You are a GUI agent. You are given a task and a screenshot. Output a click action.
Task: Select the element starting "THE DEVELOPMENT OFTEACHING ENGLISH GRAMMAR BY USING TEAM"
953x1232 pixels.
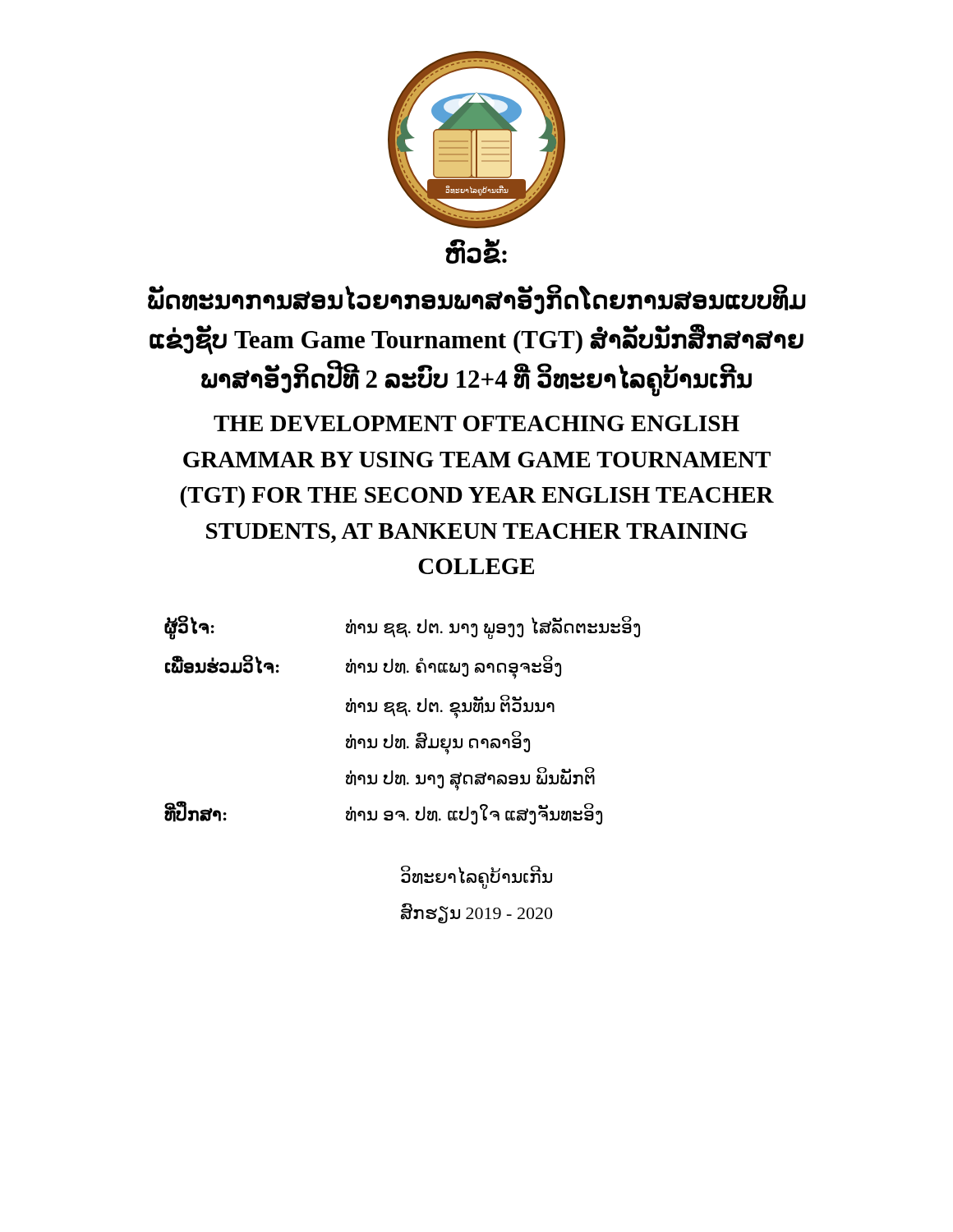point(476,495)
